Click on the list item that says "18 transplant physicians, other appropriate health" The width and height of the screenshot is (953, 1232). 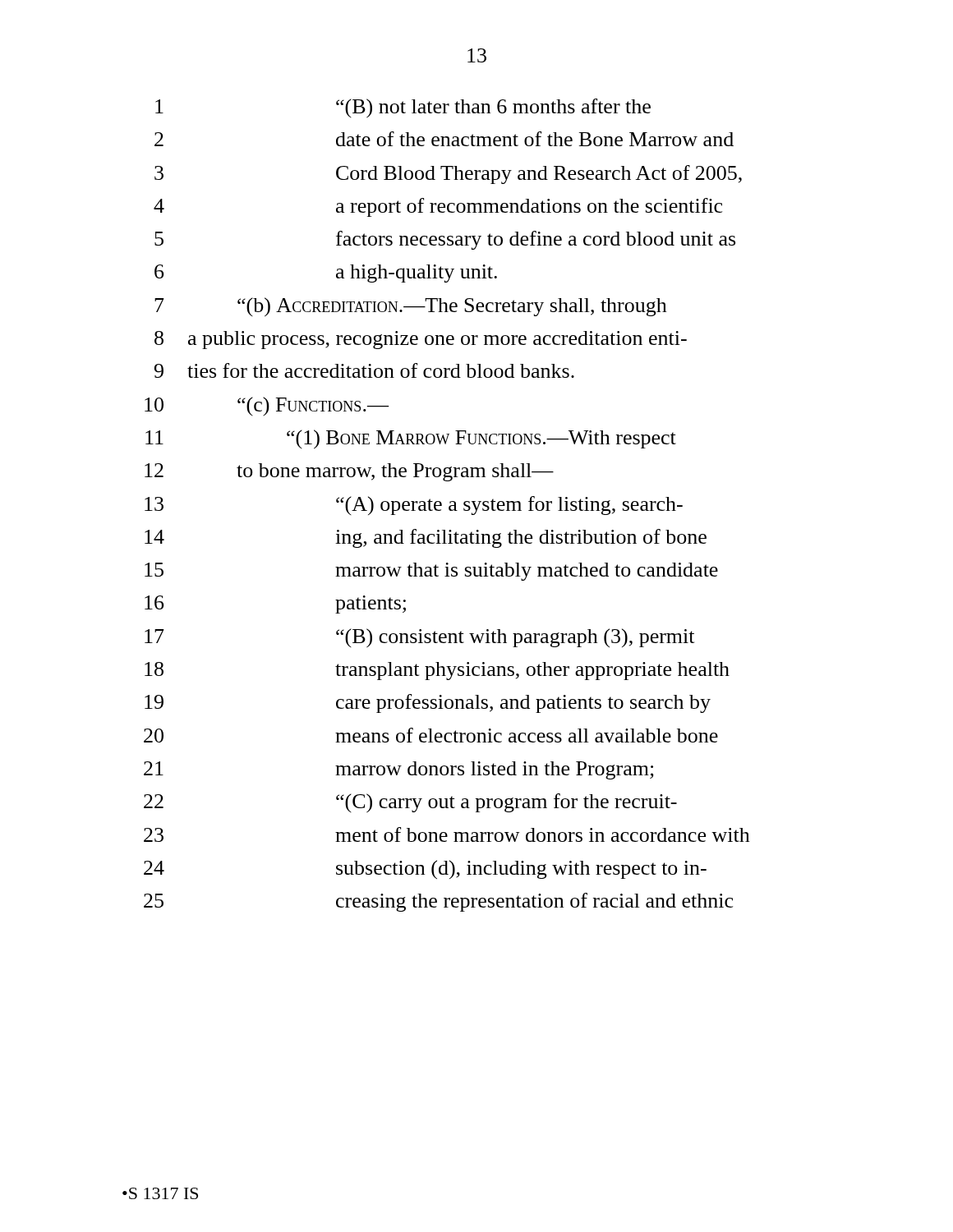(x=488, y=670)
